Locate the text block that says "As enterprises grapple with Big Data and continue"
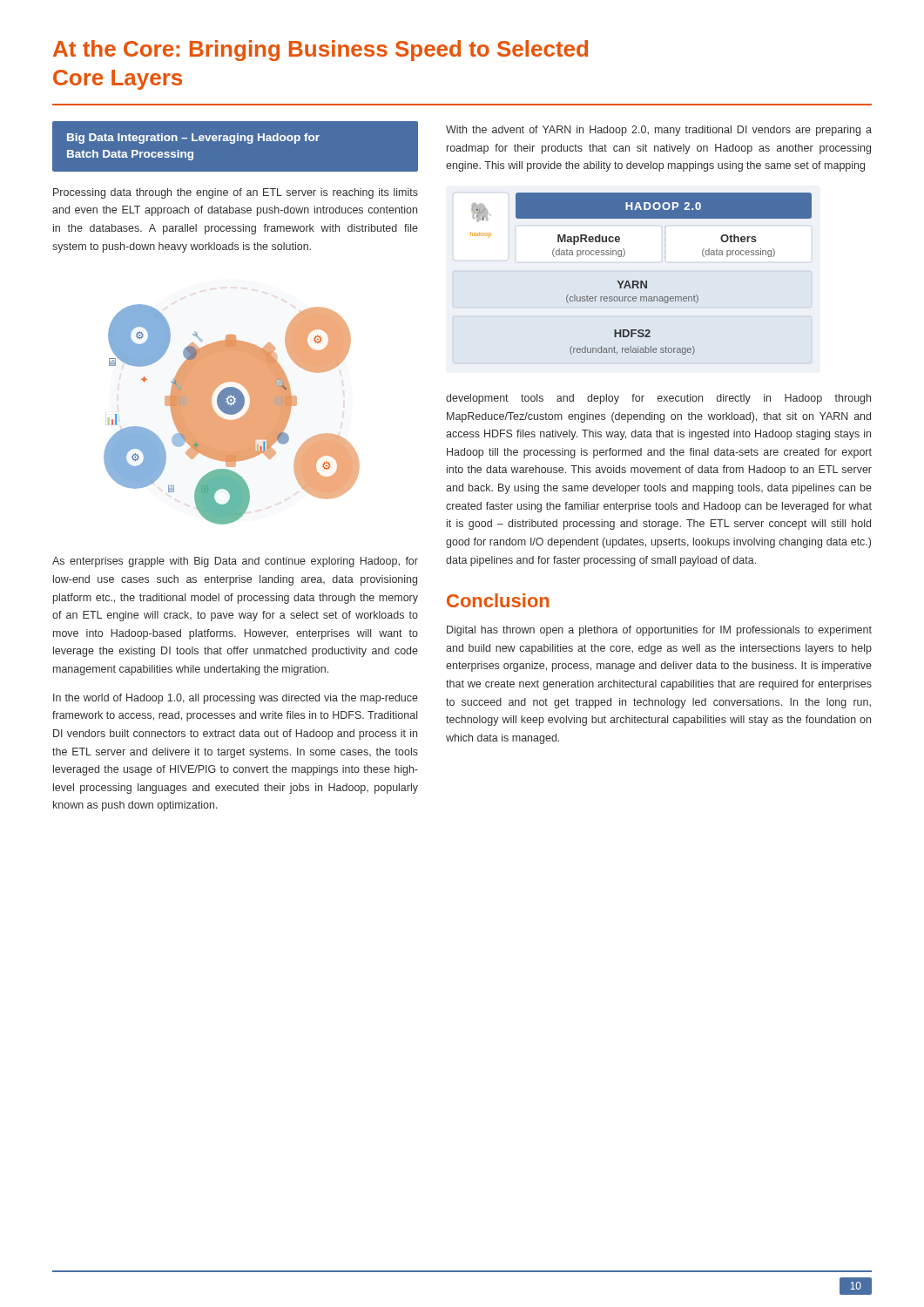This screenshot has width=924, height=1307. point(235,615)
